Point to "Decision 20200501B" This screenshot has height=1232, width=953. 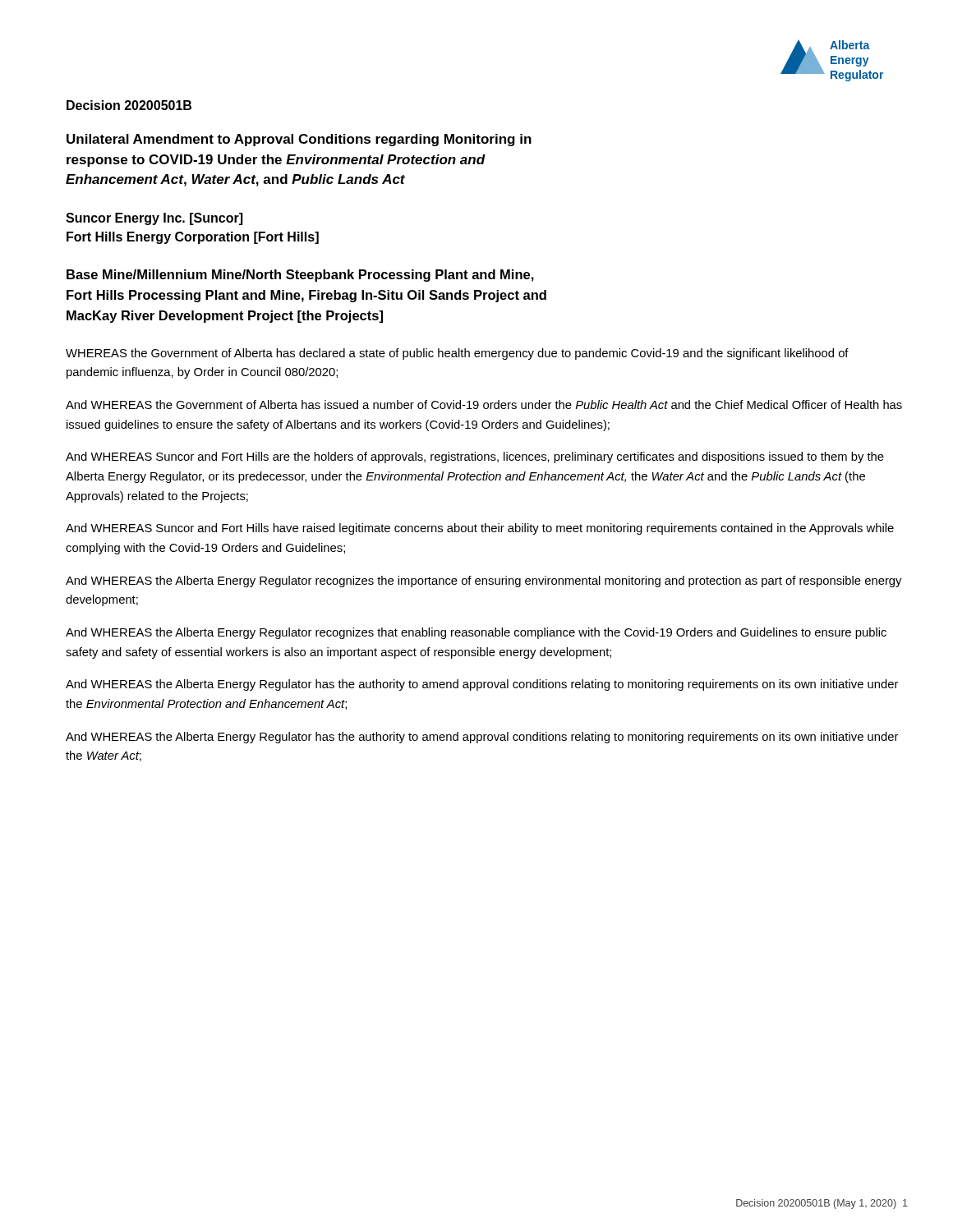point(129,106)
